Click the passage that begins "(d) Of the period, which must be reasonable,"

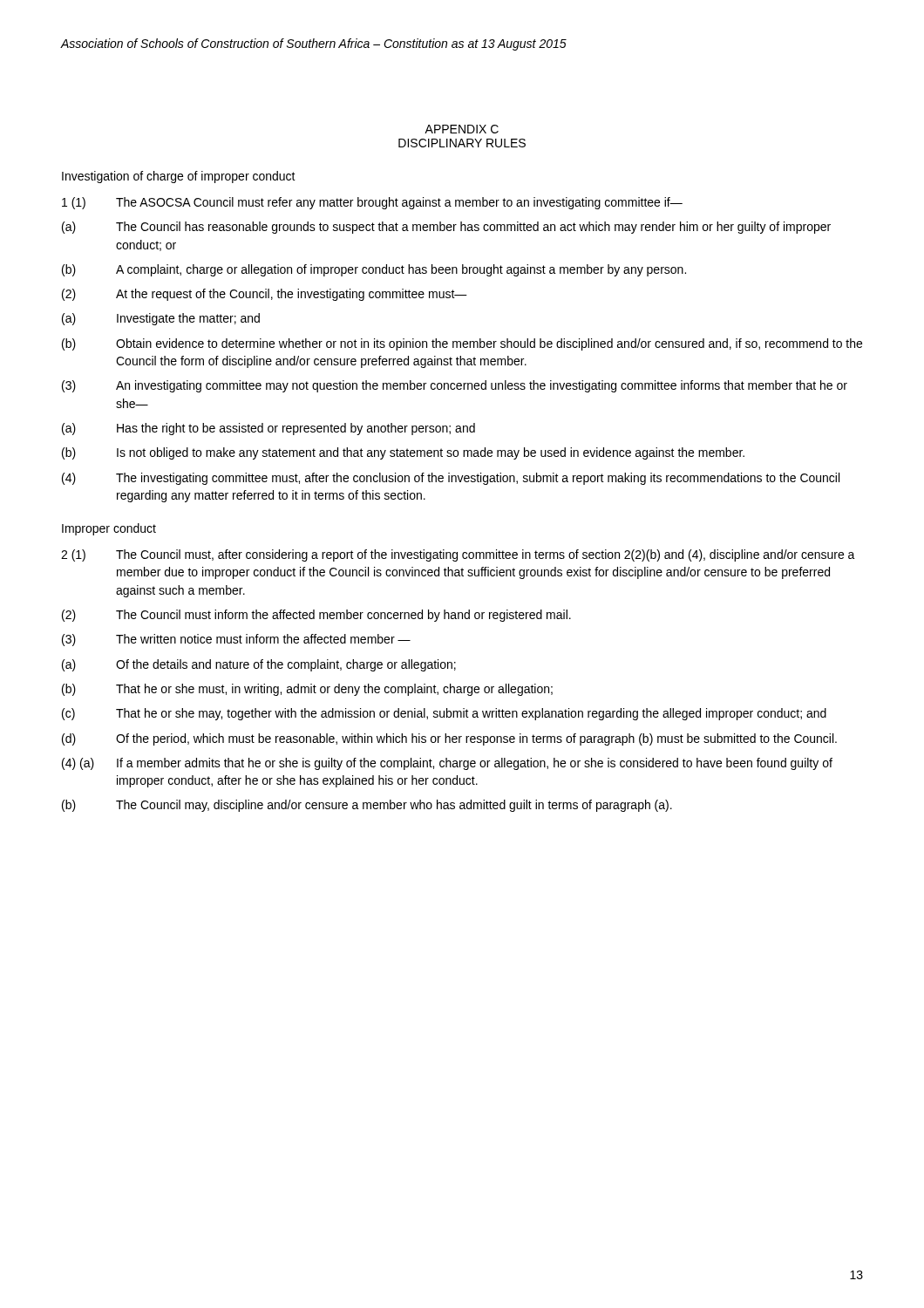[x=462, y=738]
